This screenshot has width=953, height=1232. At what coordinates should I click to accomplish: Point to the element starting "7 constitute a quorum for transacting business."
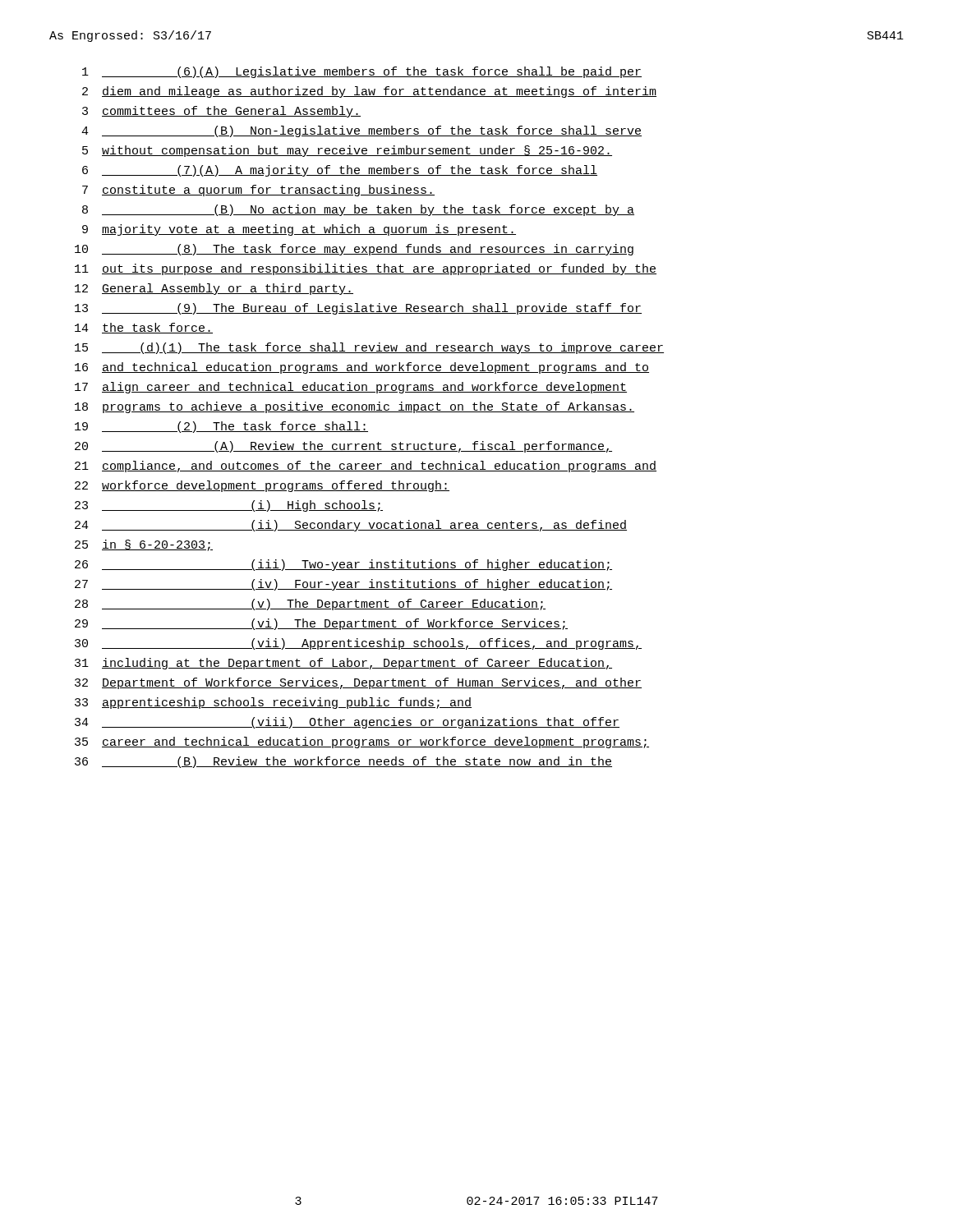tap(258, 191)
